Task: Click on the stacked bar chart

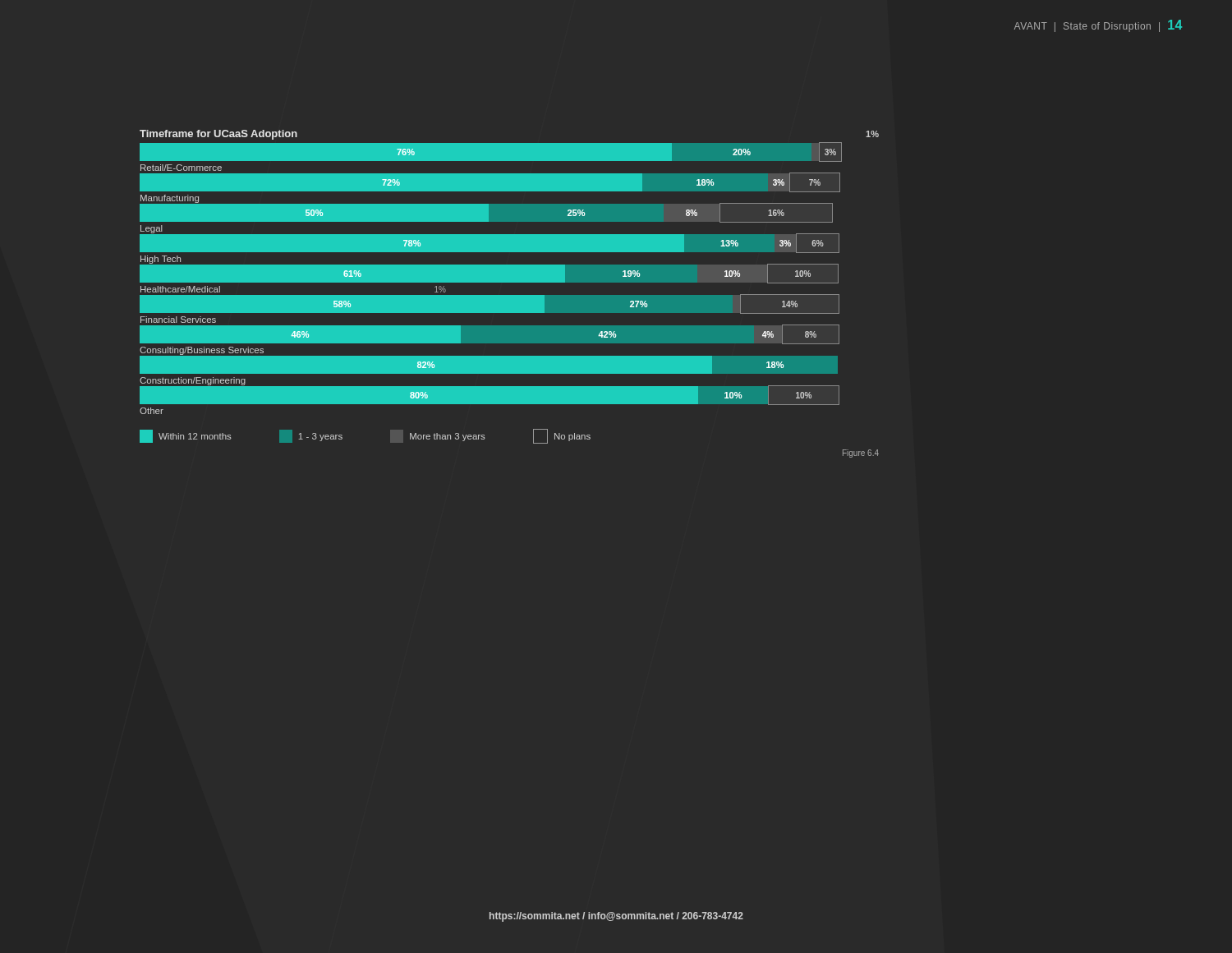Action: click(509, 292)
